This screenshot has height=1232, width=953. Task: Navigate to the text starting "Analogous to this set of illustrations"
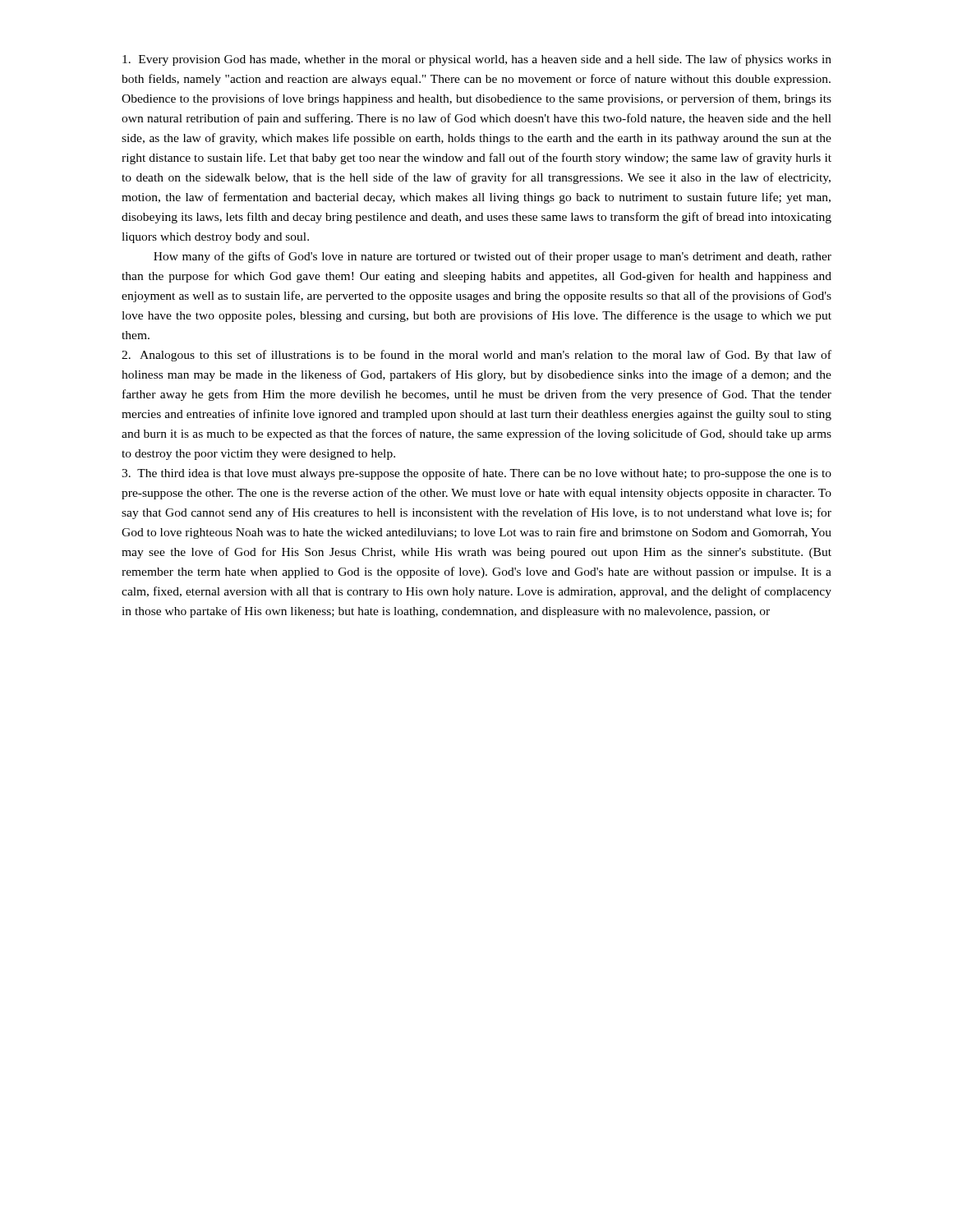coord(476,404)
